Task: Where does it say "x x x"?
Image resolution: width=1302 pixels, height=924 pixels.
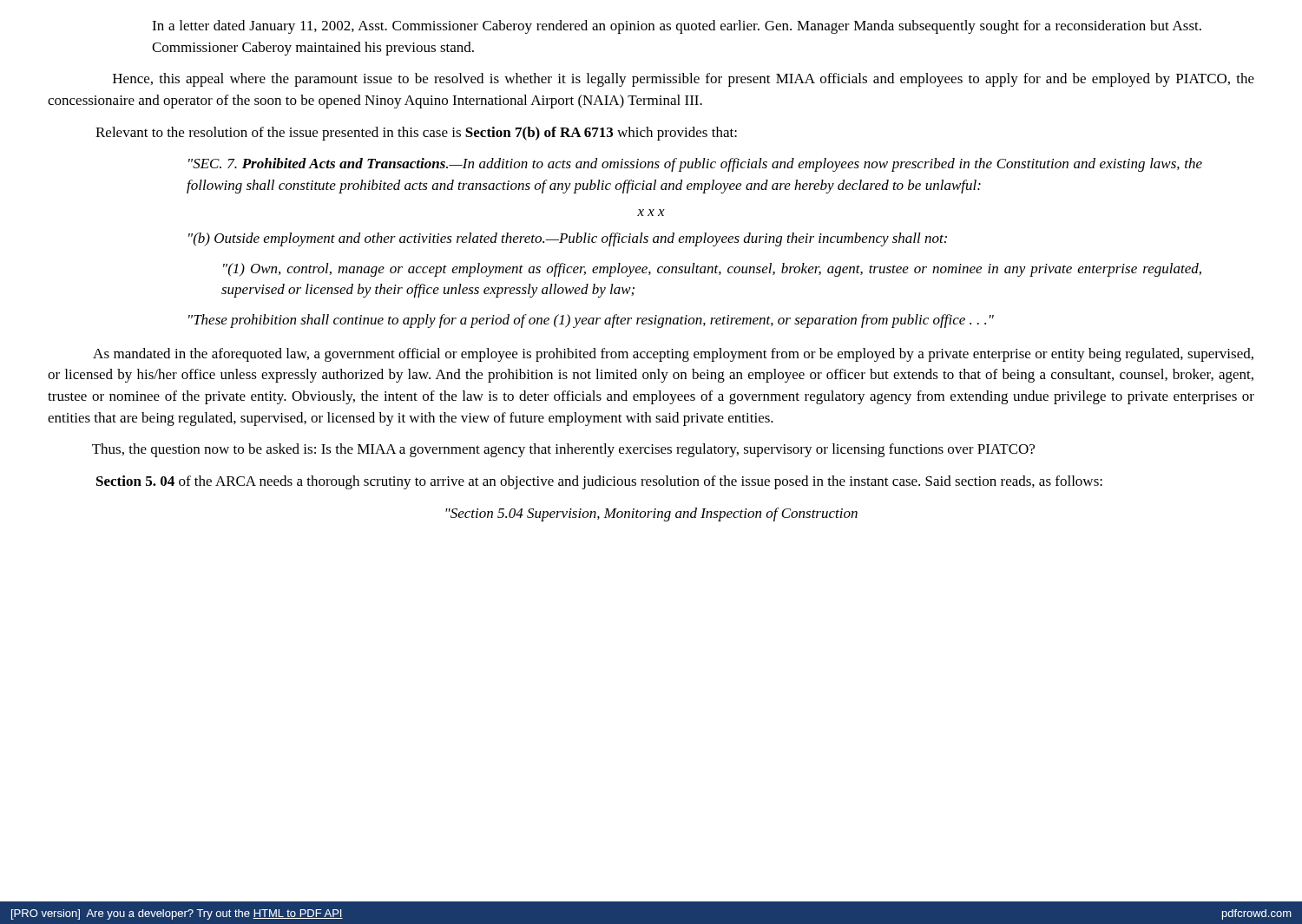Action: (x=651, y=212)
